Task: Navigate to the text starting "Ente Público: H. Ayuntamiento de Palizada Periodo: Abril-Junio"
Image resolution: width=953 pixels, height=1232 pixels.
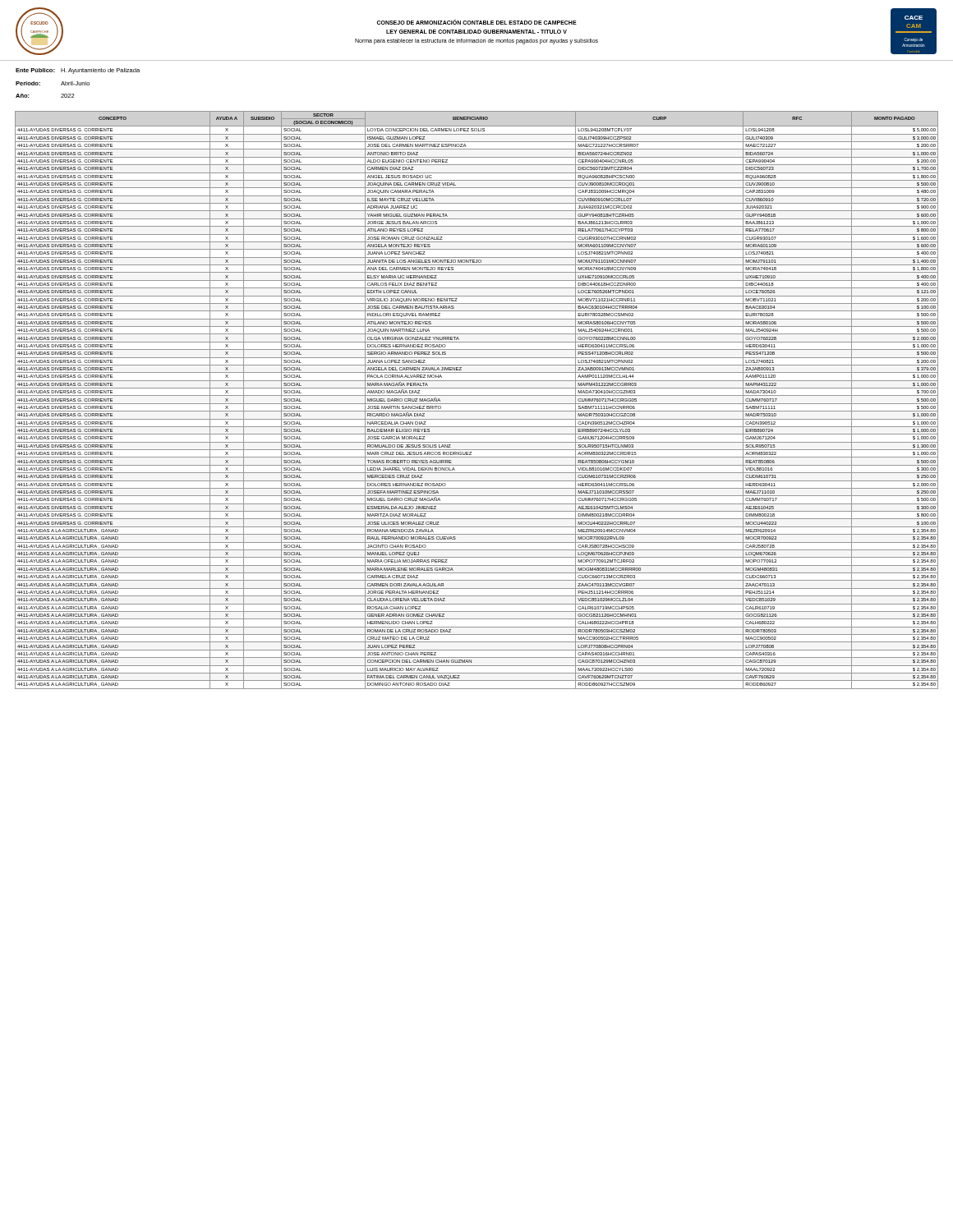Action: (x=78, y=83)
